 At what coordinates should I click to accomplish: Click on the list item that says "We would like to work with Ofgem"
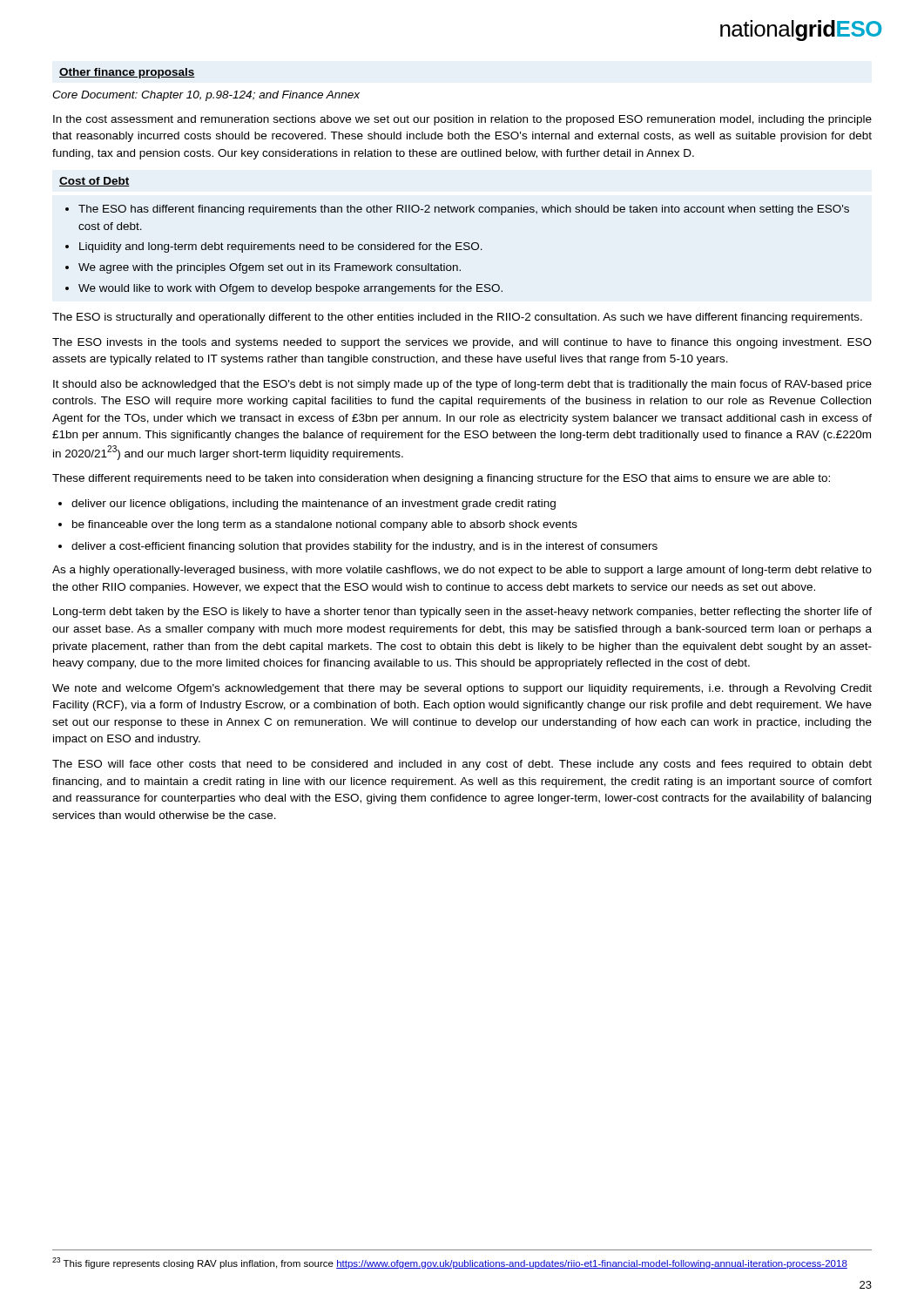[291, 288]
